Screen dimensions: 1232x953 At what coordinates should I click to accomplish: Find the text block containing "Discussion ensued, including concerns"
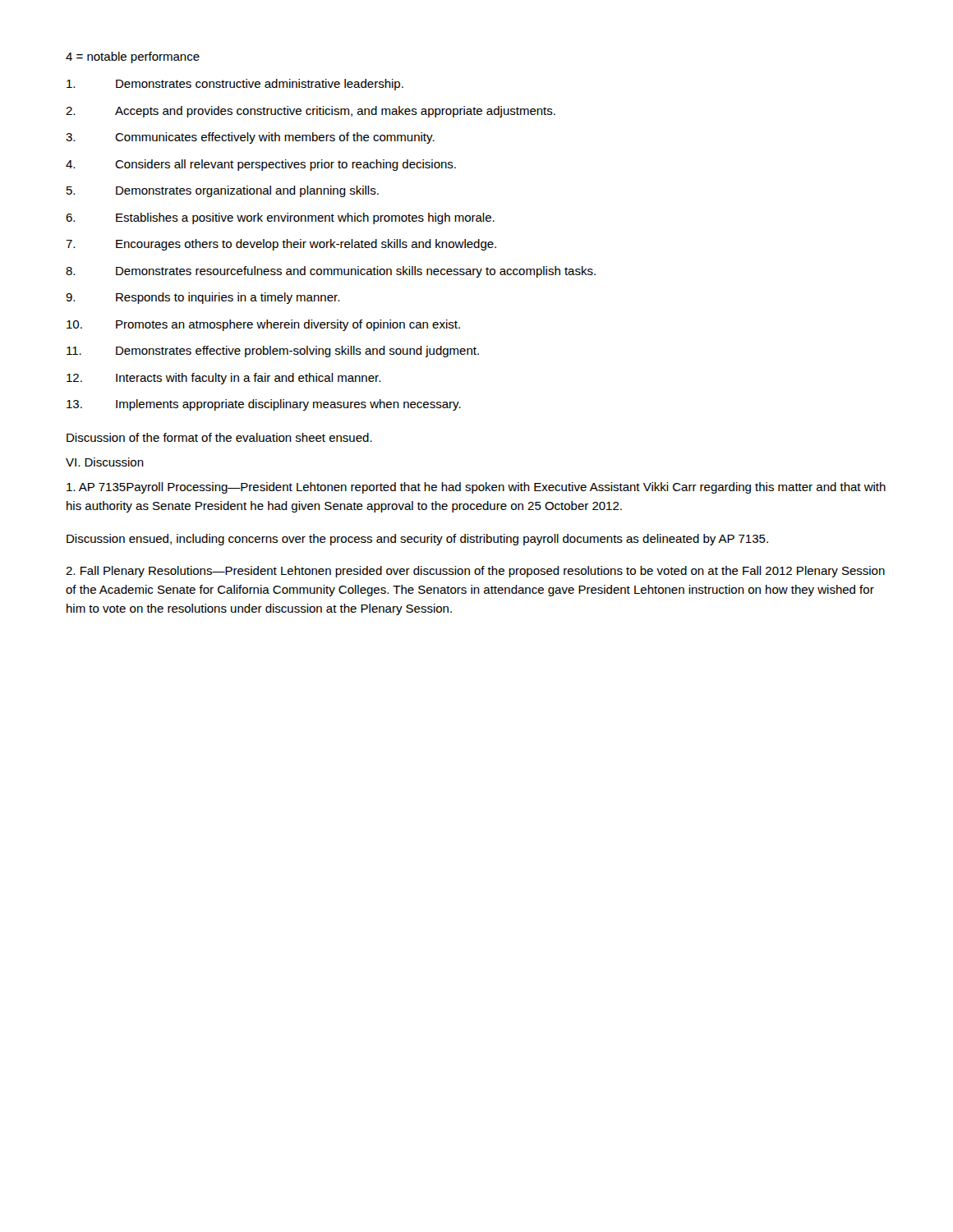417,538
